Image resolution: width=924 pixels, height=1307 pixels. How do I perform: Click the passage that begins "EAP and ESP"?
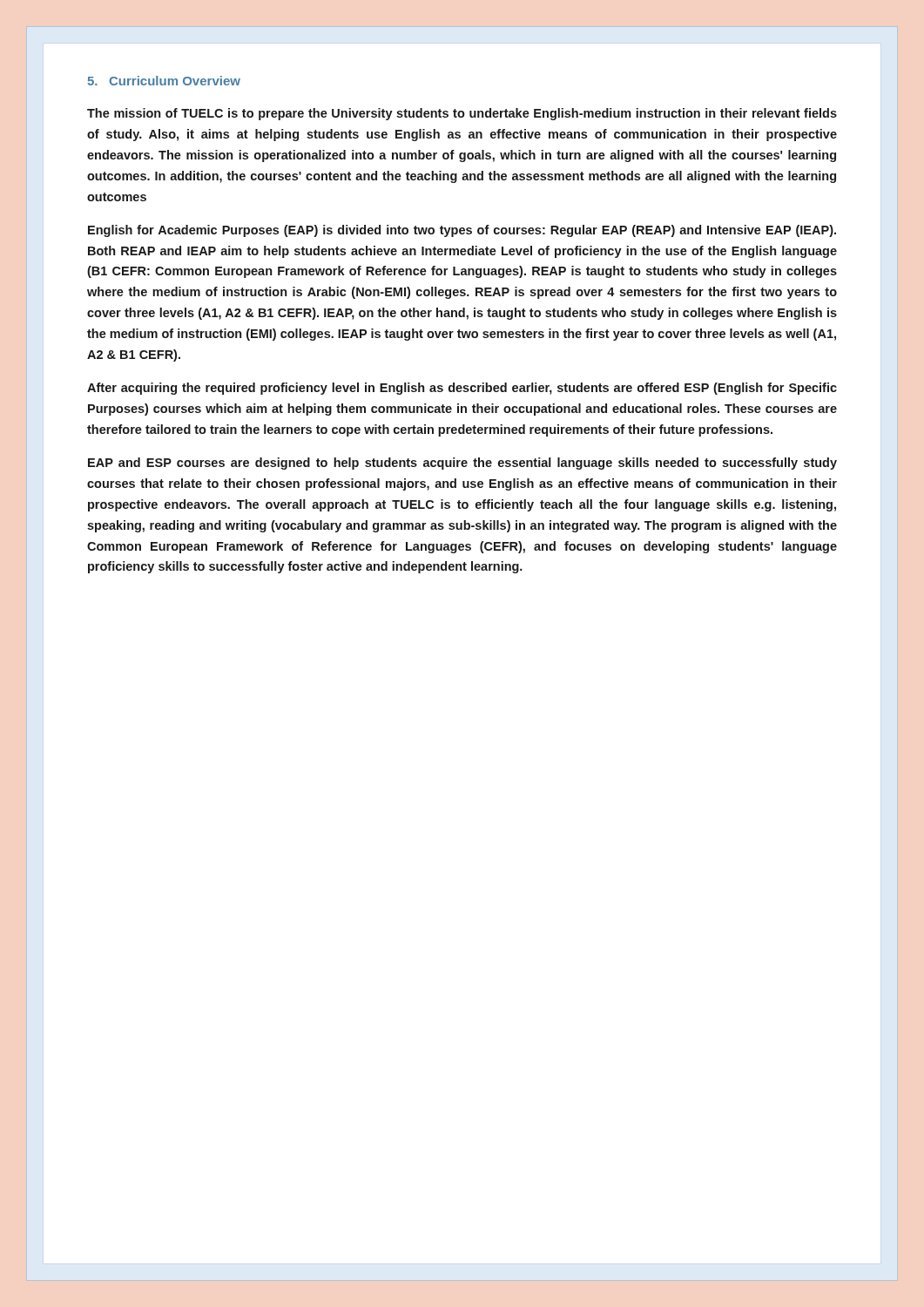click(x=462, y=515)
